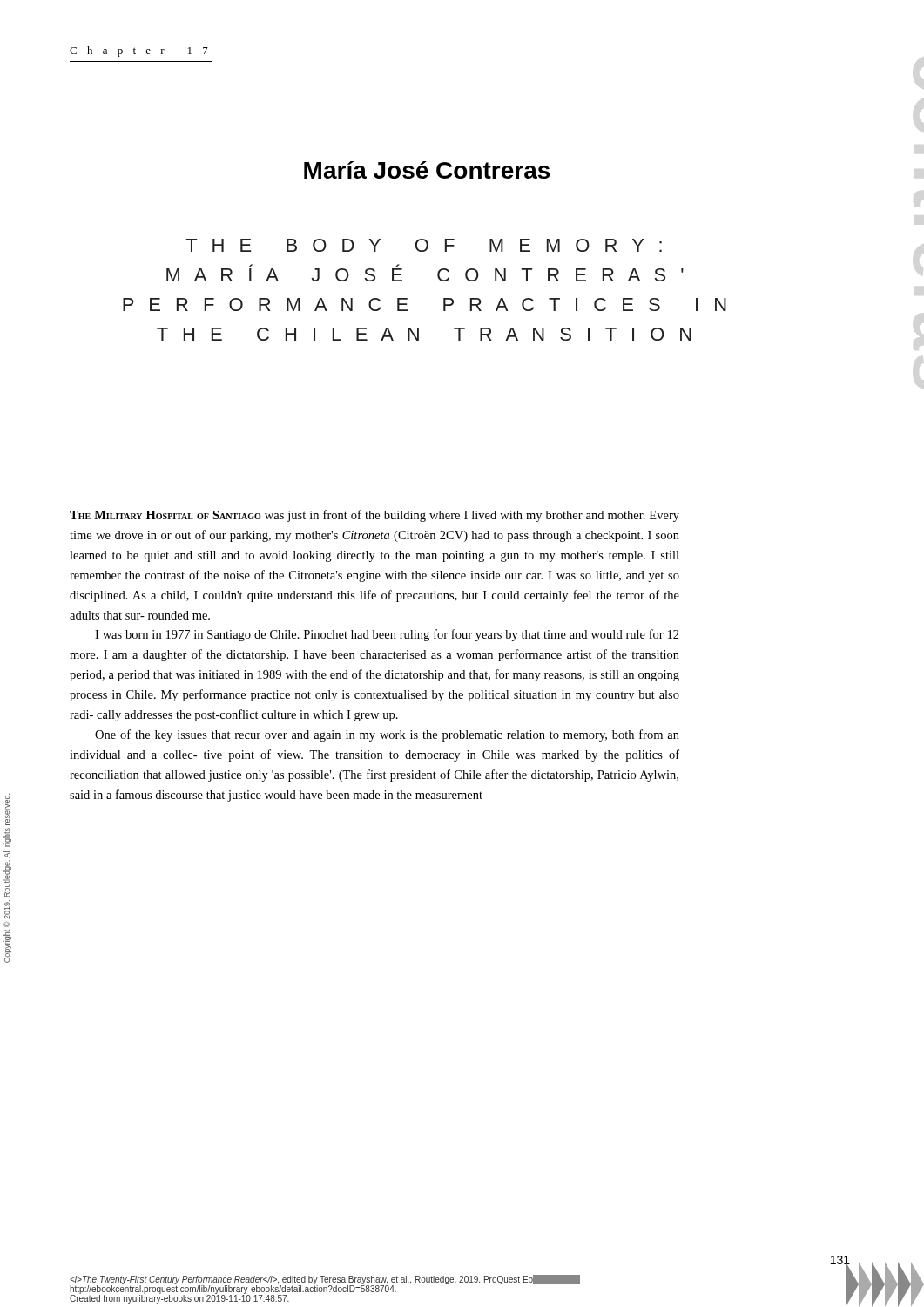Where is the section header that starts "T H E B O"?
Viewport: 924px width, 1307px height.
pyautogui.click(x=424, y=245)
